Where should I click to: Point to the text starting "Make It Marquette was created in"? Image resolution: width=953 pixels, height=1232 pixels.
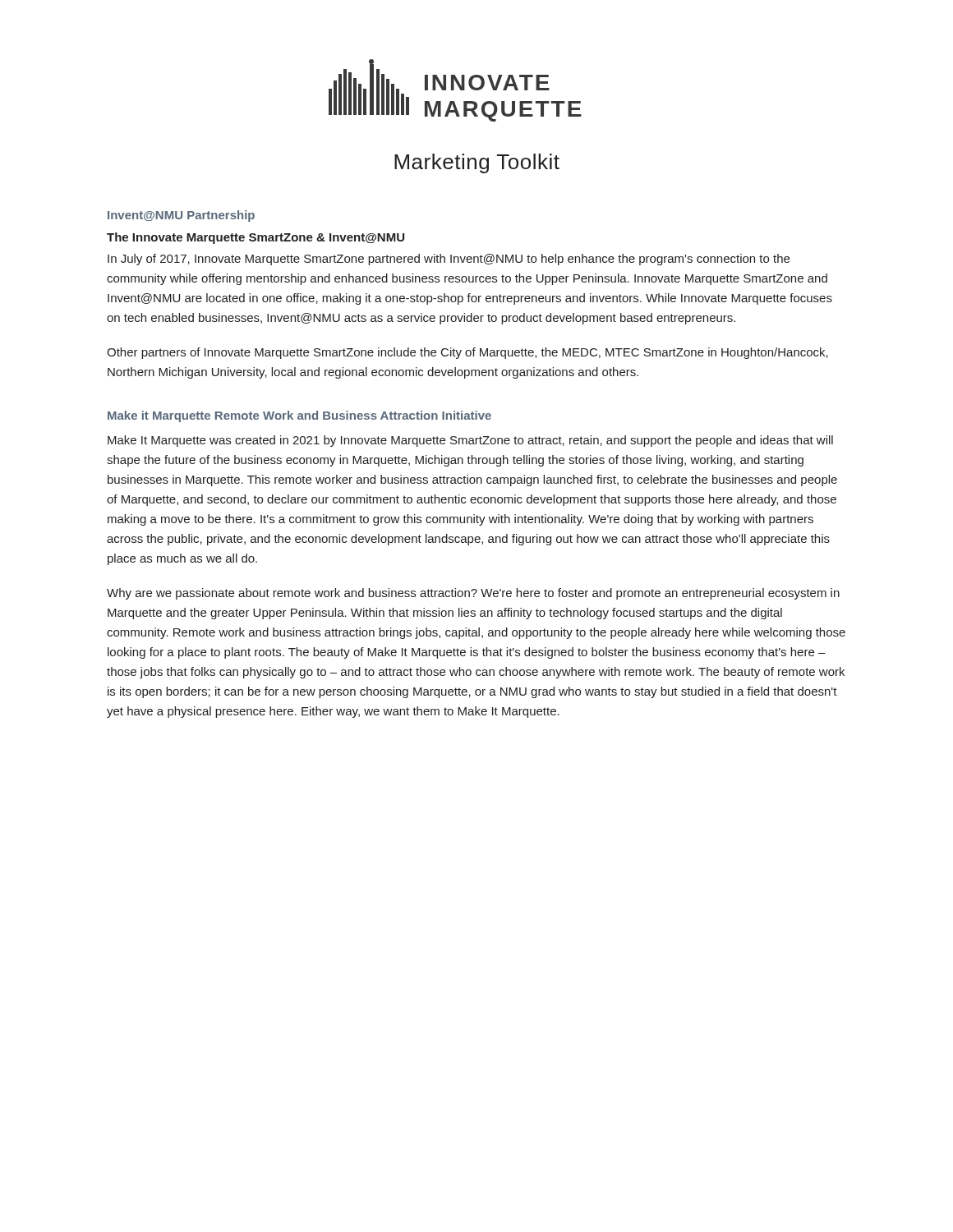click(472, 499)
